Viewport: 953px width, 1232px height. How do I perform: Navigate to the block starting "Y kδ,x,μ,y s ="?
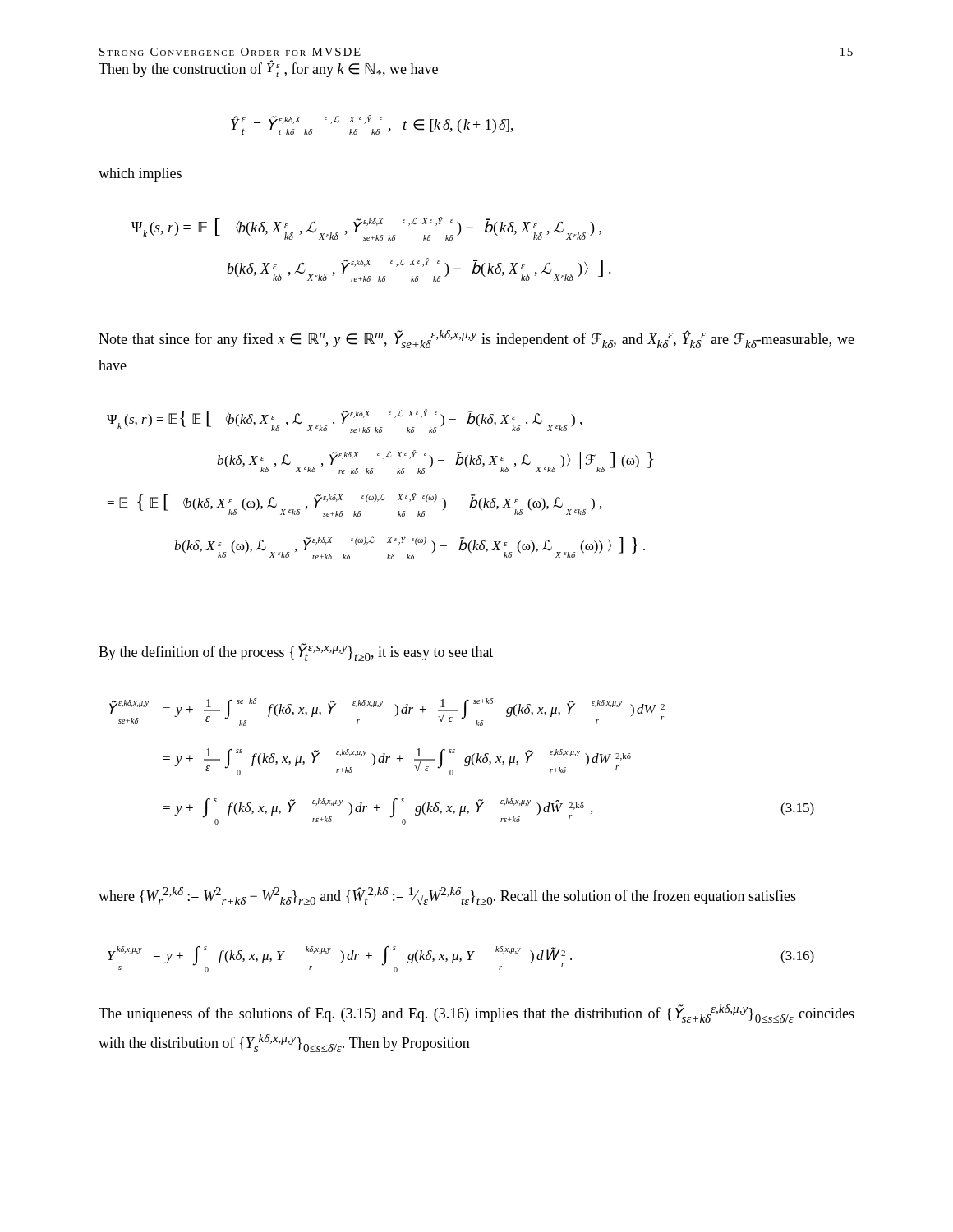coord(476,956)
